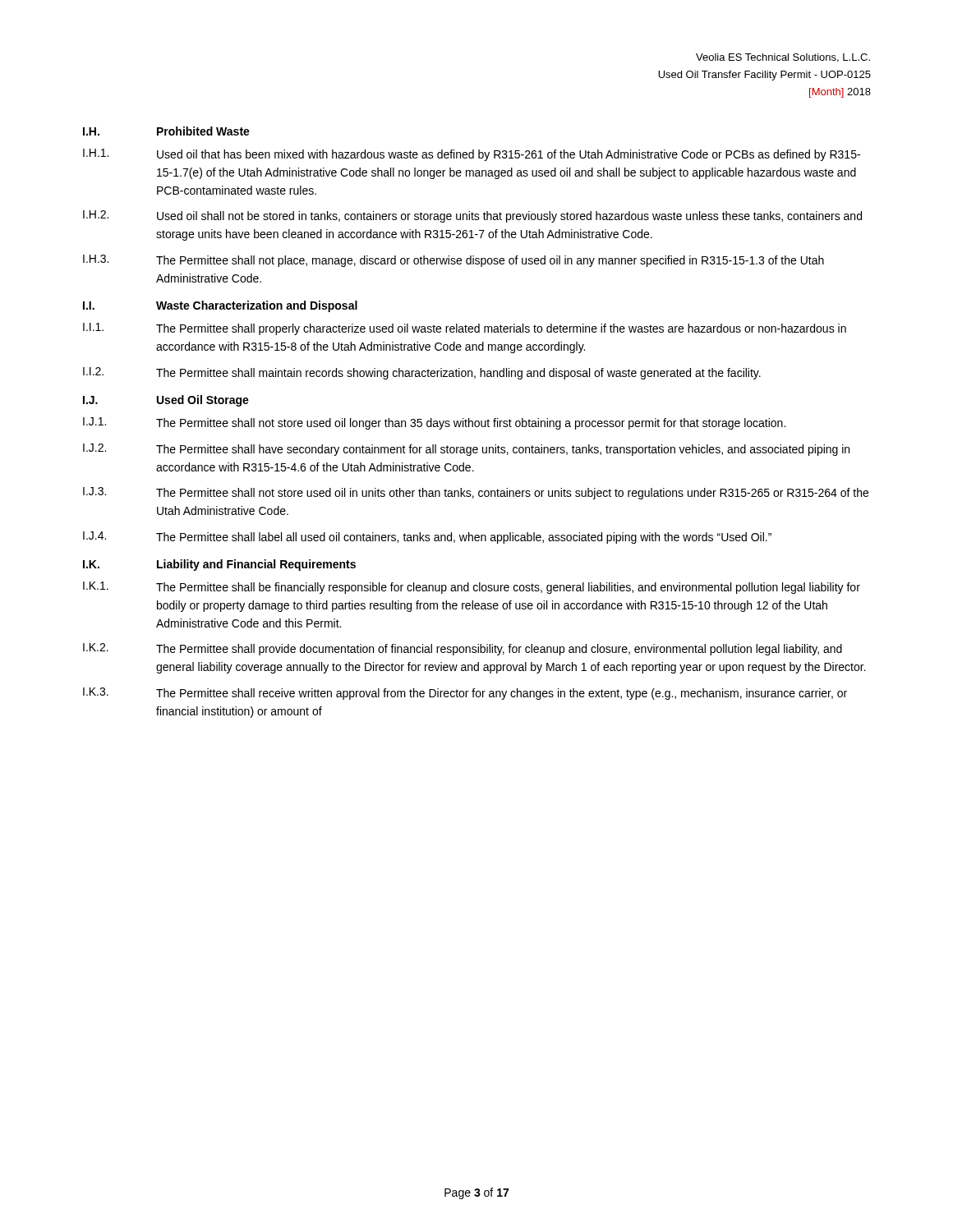Select the region starting "I.J.1. The Permittee shall"
The image size is (953, 1232).
click(x=476, y=424)
